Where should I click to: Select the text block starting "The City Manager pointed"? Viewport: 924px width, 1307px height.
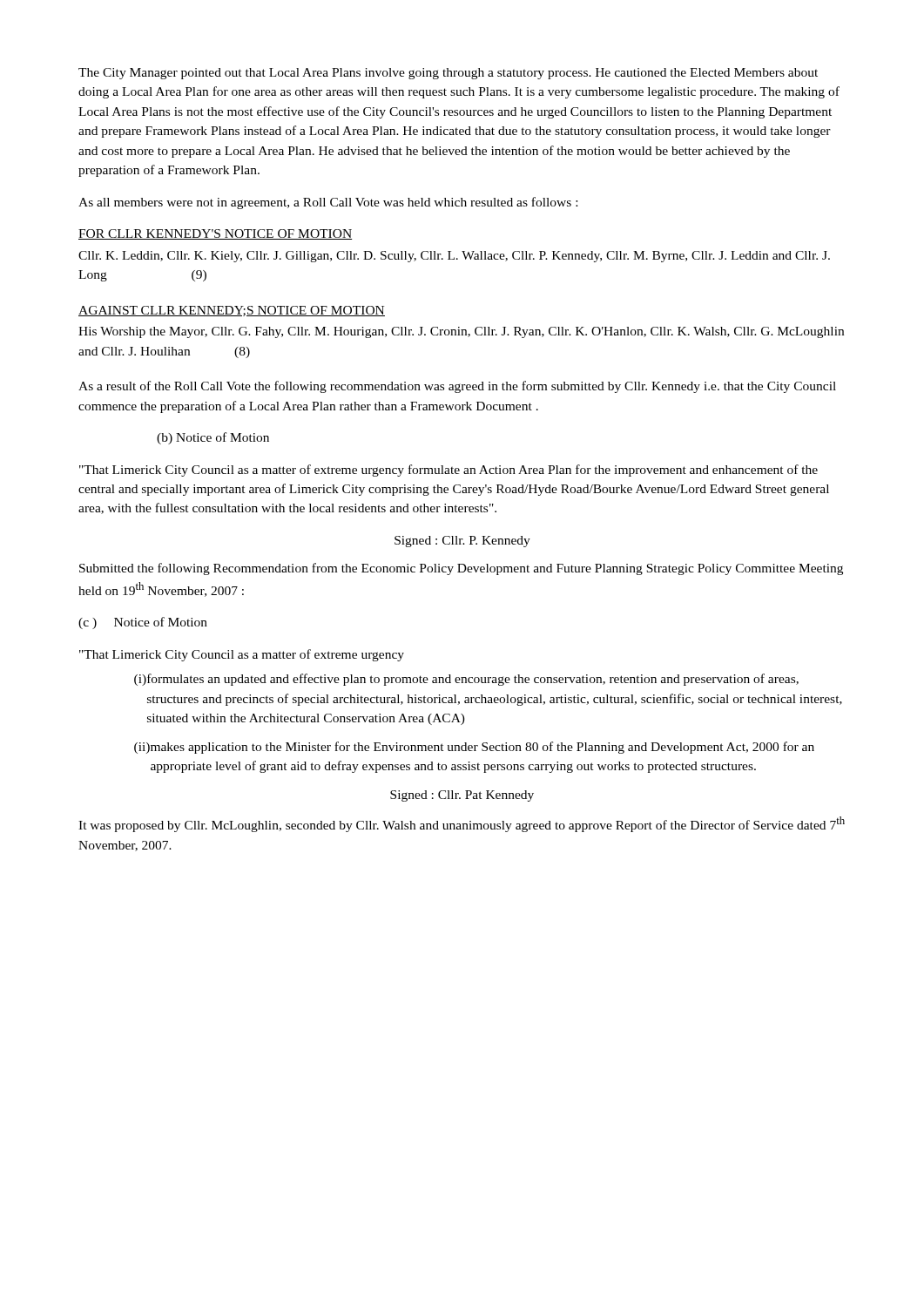coord(462,121)
